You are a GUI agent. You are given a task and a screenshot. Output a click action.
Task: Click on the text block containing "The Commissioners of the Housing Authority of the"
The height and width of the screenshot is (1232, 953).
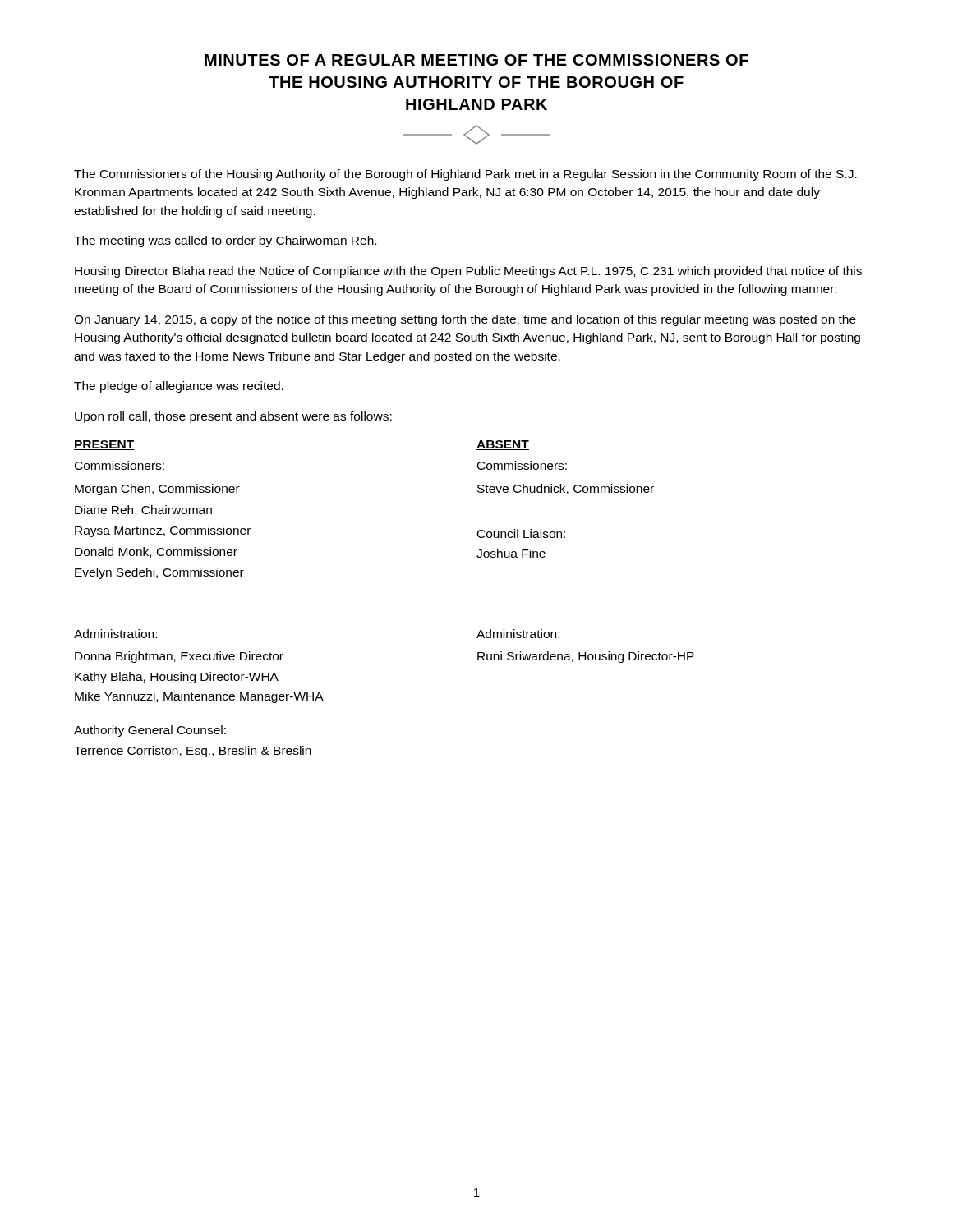point(466,192)
